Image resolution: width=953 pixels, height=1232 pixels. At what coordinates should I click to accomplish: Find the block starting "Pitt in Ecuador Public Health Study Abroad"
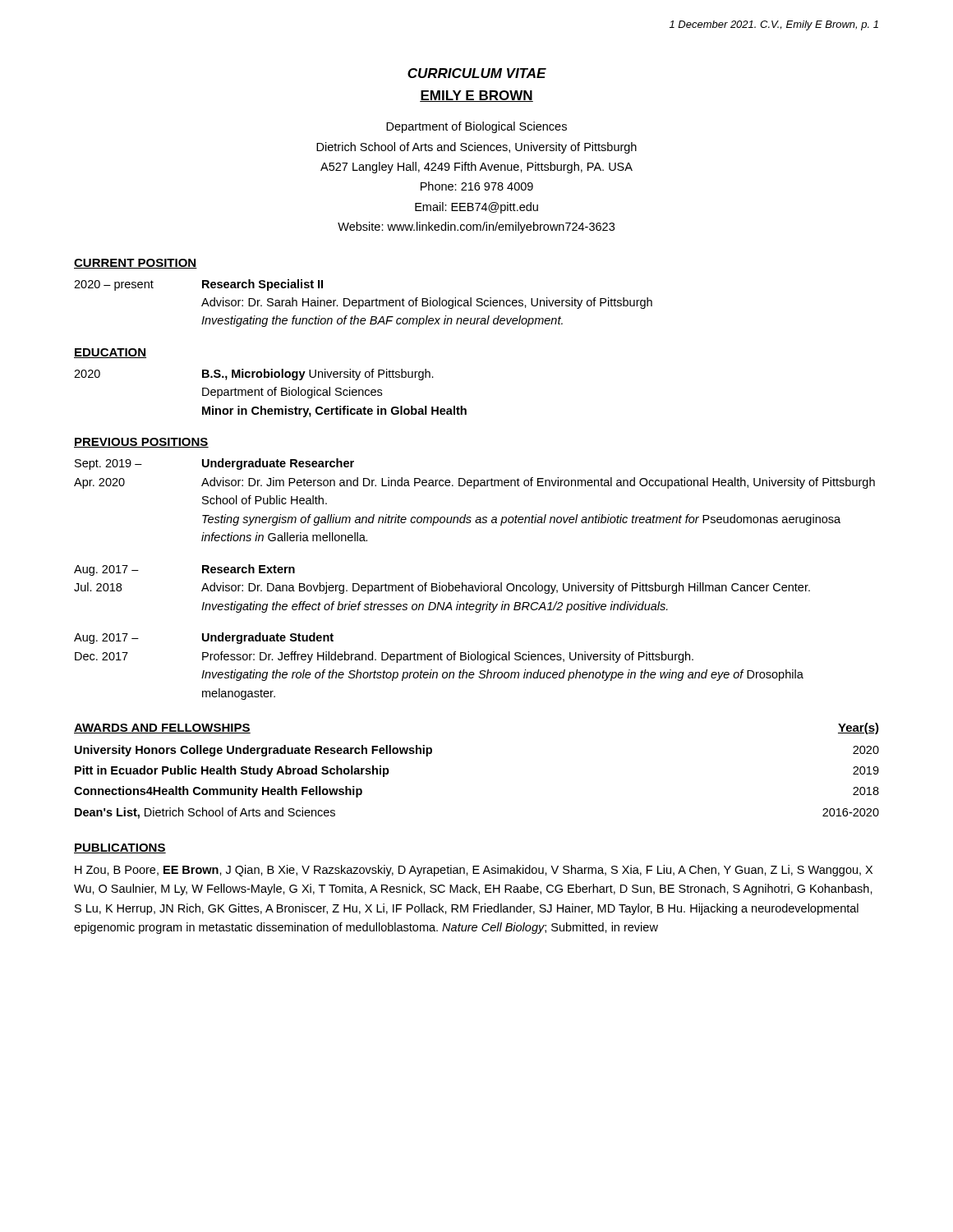coord(232,771)
